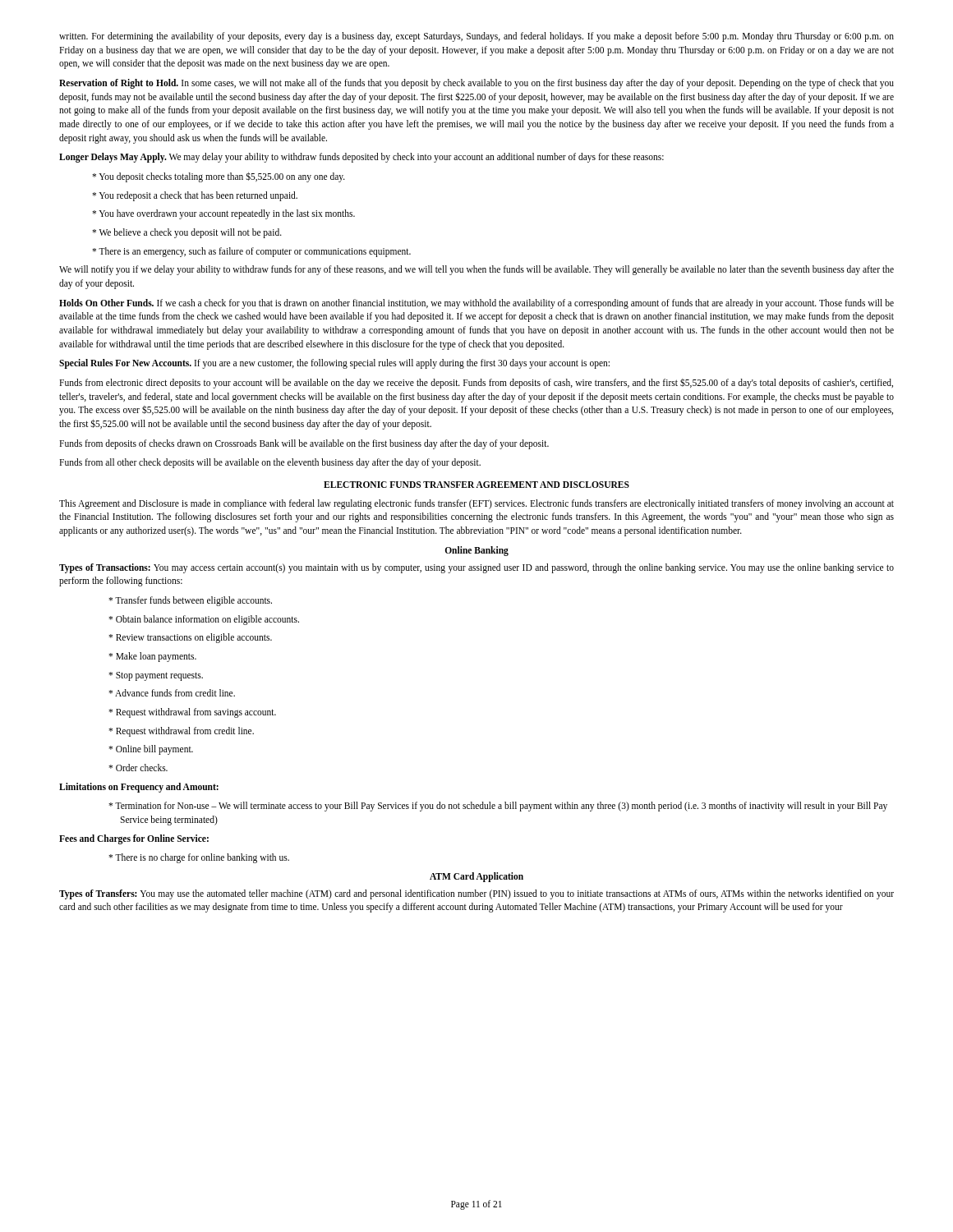Locate the text block with the text "Reservation of Right to Hold. In some"

476,111
